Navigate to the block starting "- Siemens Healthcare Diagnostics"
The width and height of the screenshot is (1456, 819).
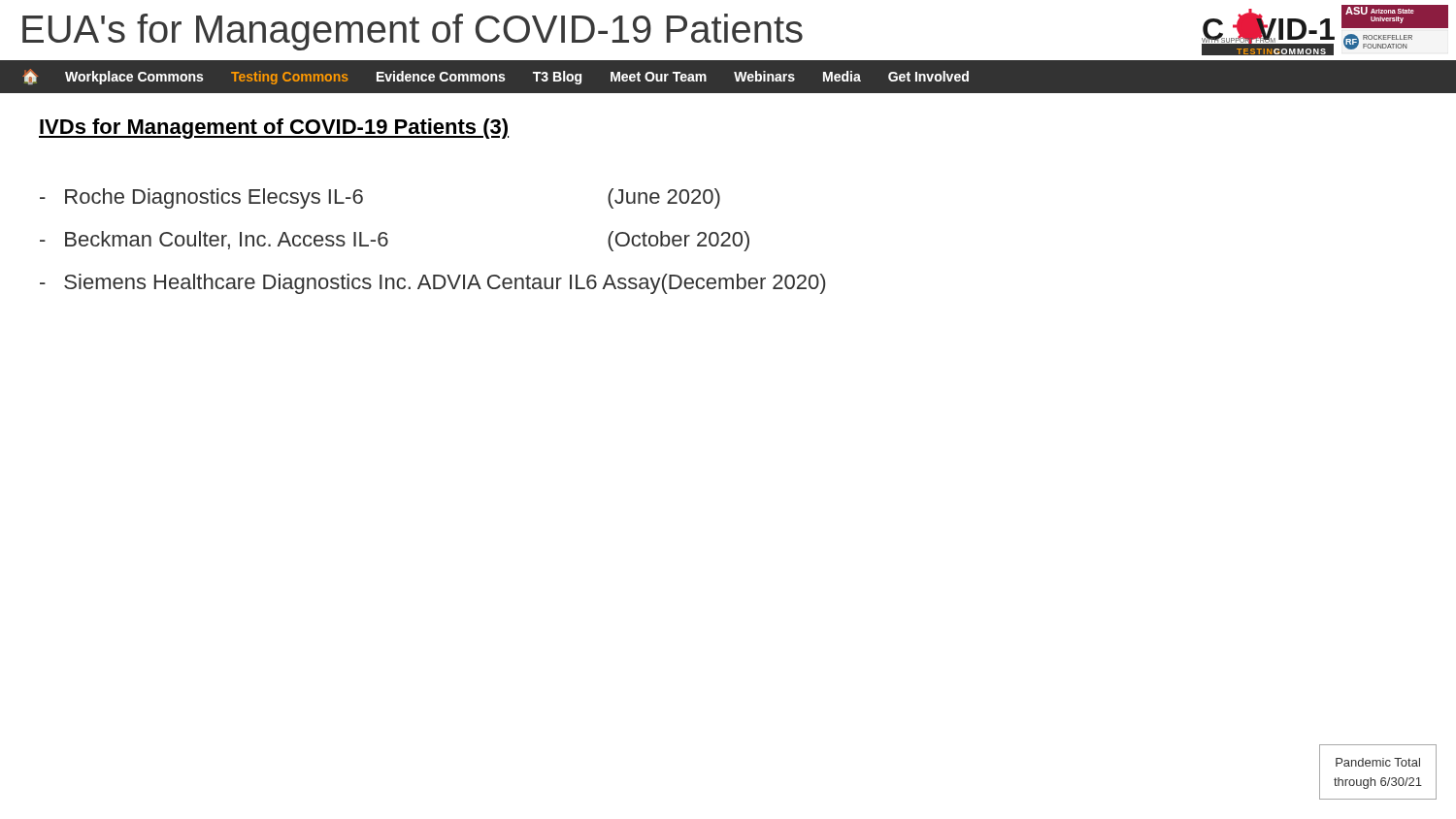[x=433, y=282]
